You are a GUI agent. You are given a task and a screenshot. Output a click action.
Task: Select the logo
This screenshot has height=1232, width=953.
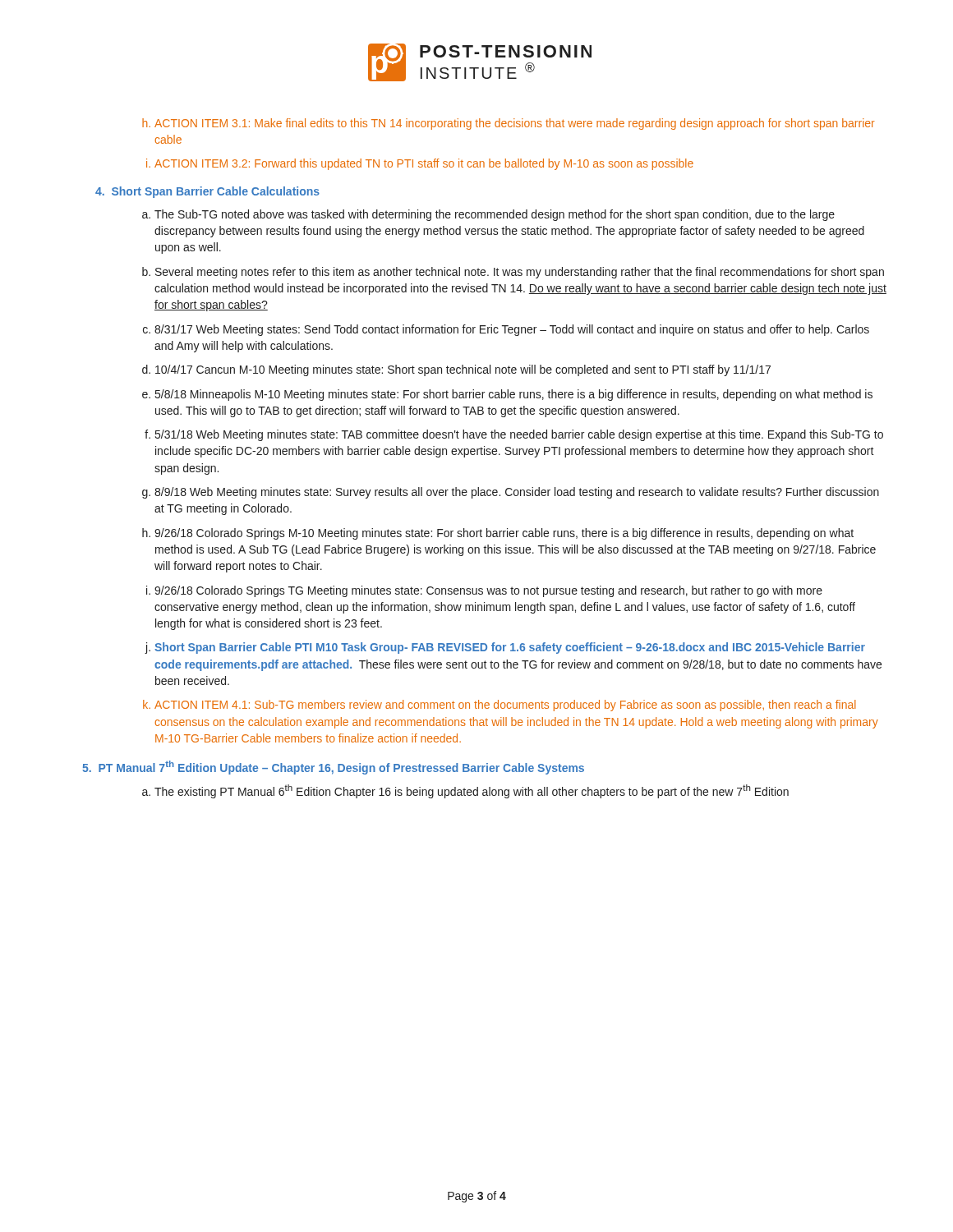(x=476, y=62)
